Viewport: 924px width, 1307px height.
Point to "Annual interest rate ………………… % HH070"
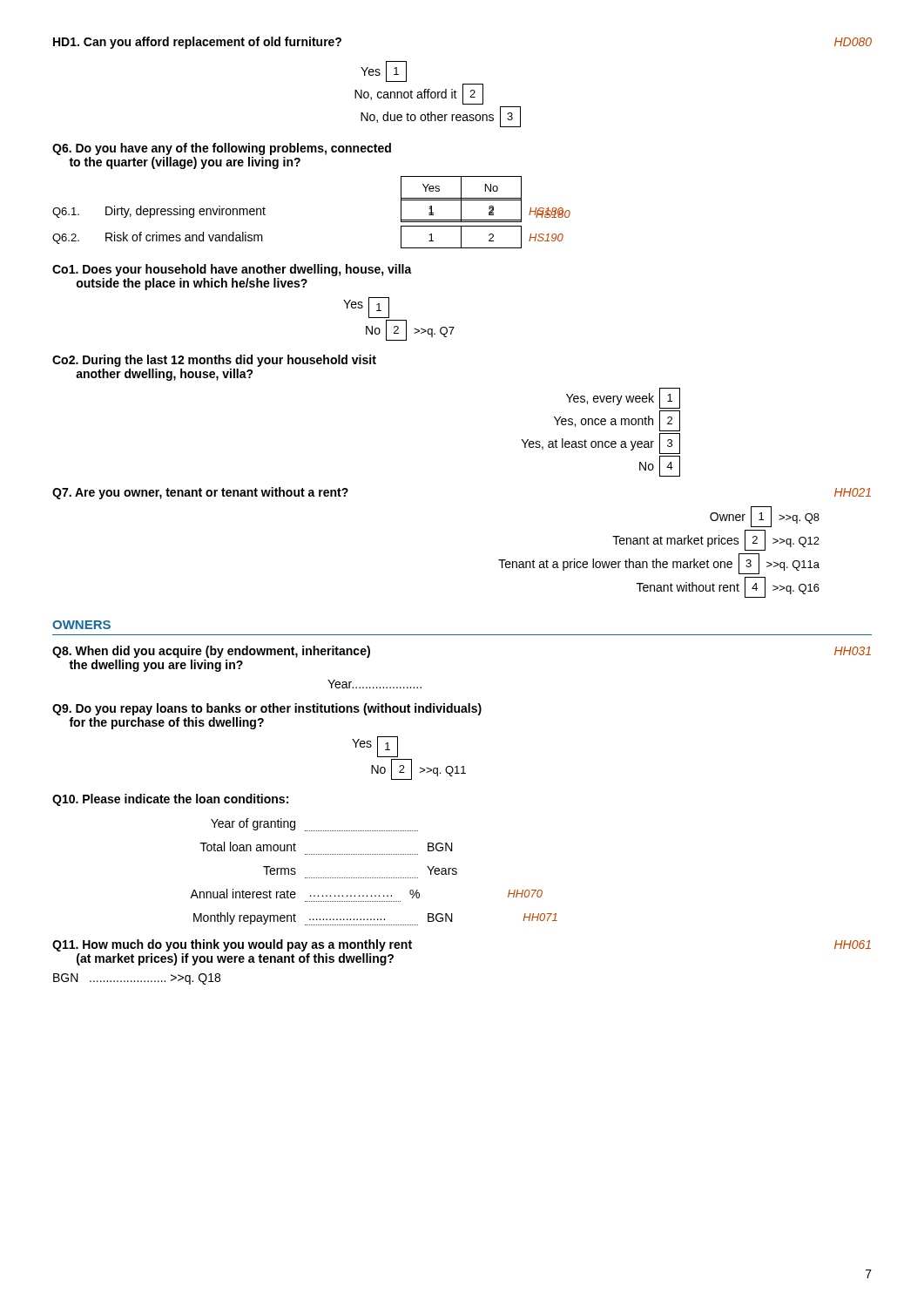click(323, 894)
